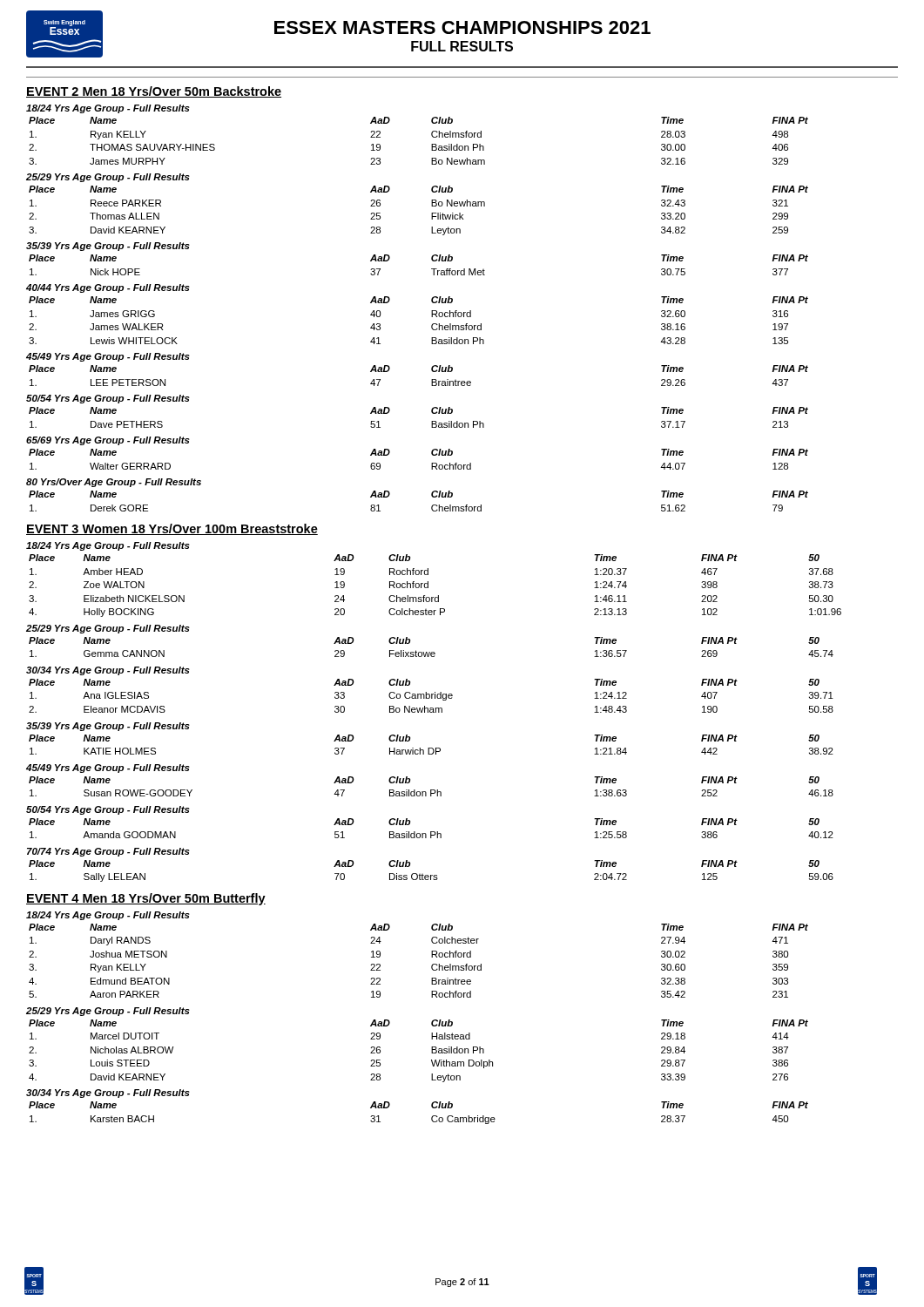
Task: Click on the table containing "Daryl RANDS"
Action: click(462, 1018)
